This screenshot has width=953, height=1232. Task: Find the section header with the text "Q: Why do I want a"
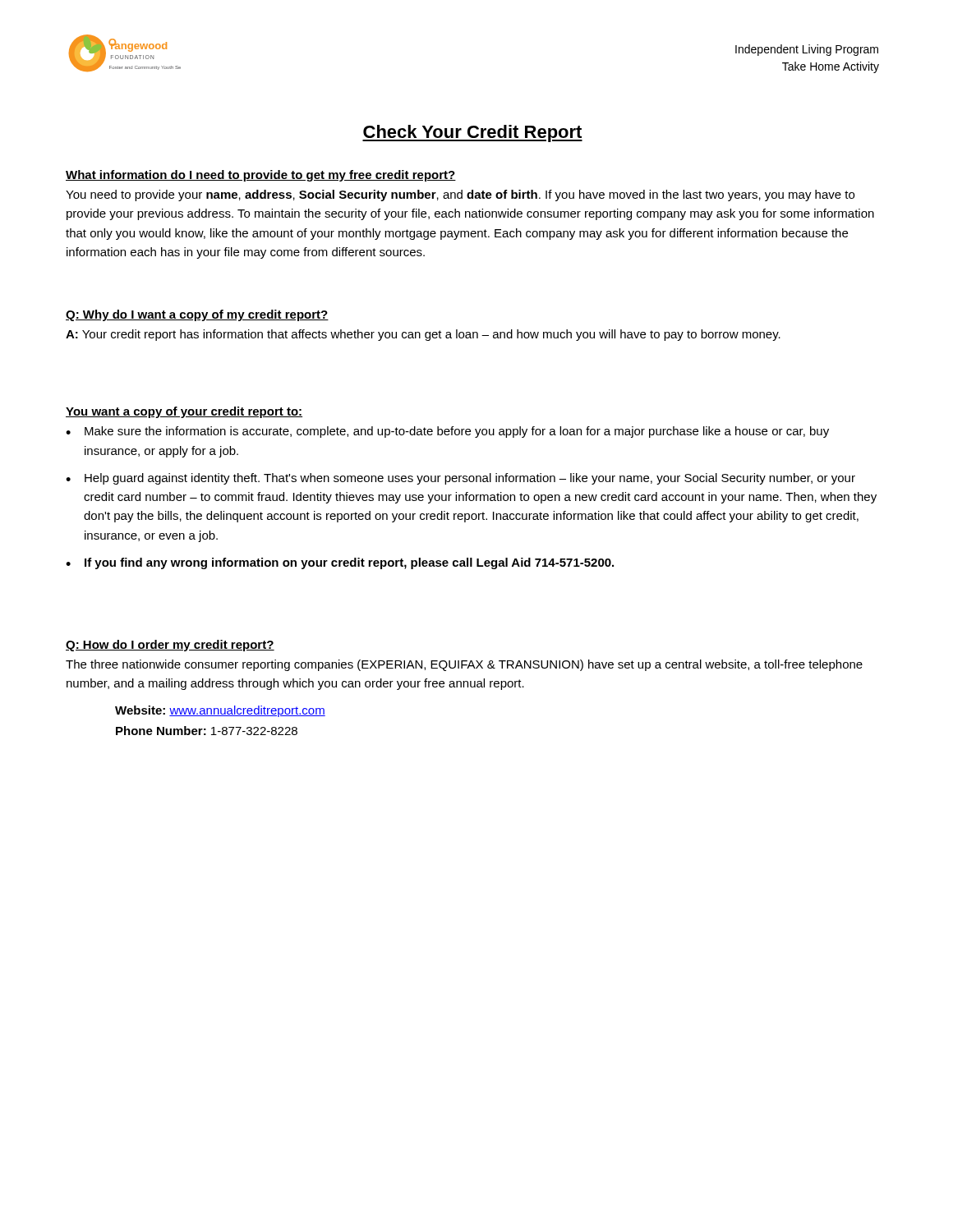click(197, 315)
